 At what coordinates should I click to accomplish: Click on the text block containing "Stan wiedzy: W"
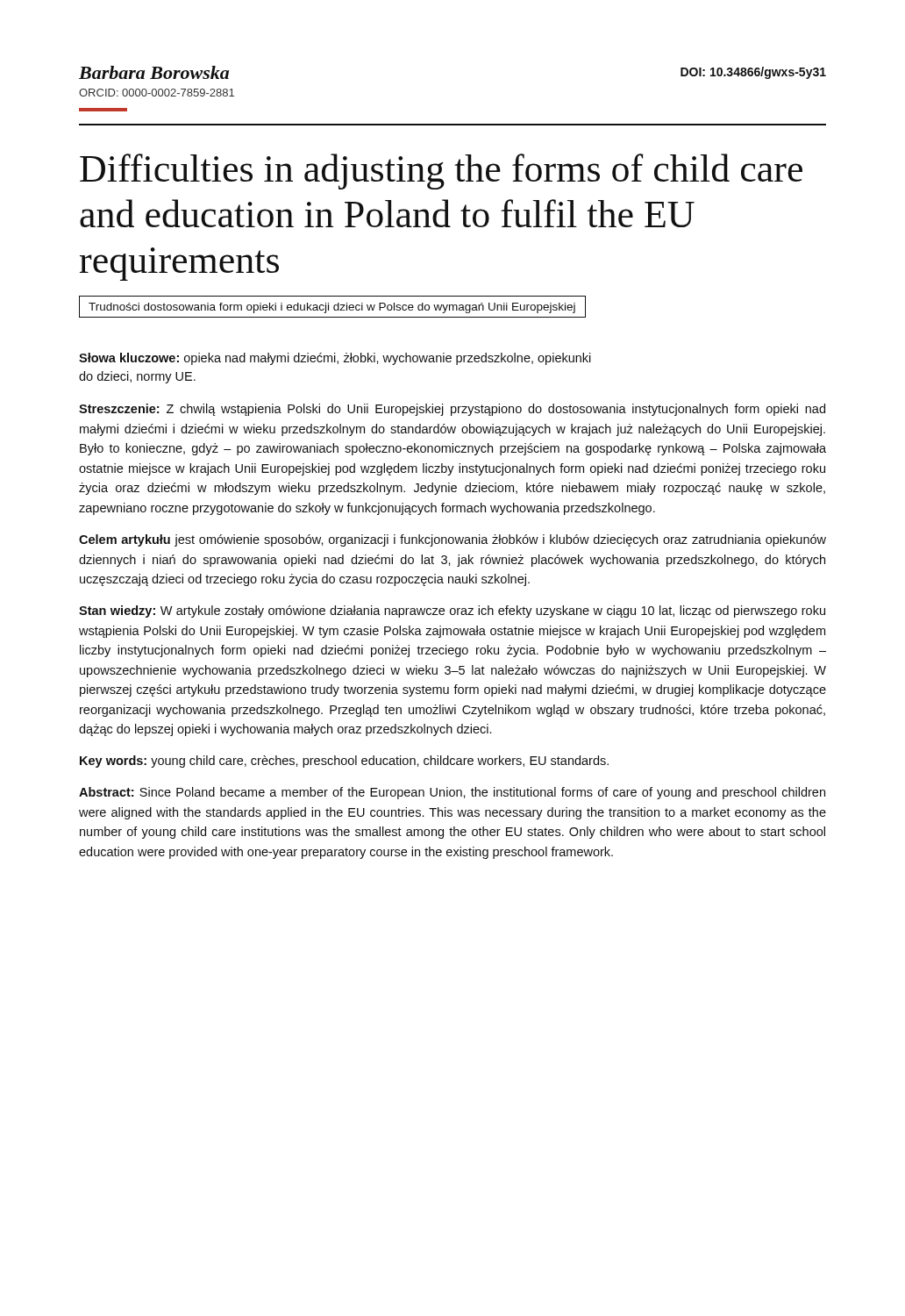click(452, 670)
